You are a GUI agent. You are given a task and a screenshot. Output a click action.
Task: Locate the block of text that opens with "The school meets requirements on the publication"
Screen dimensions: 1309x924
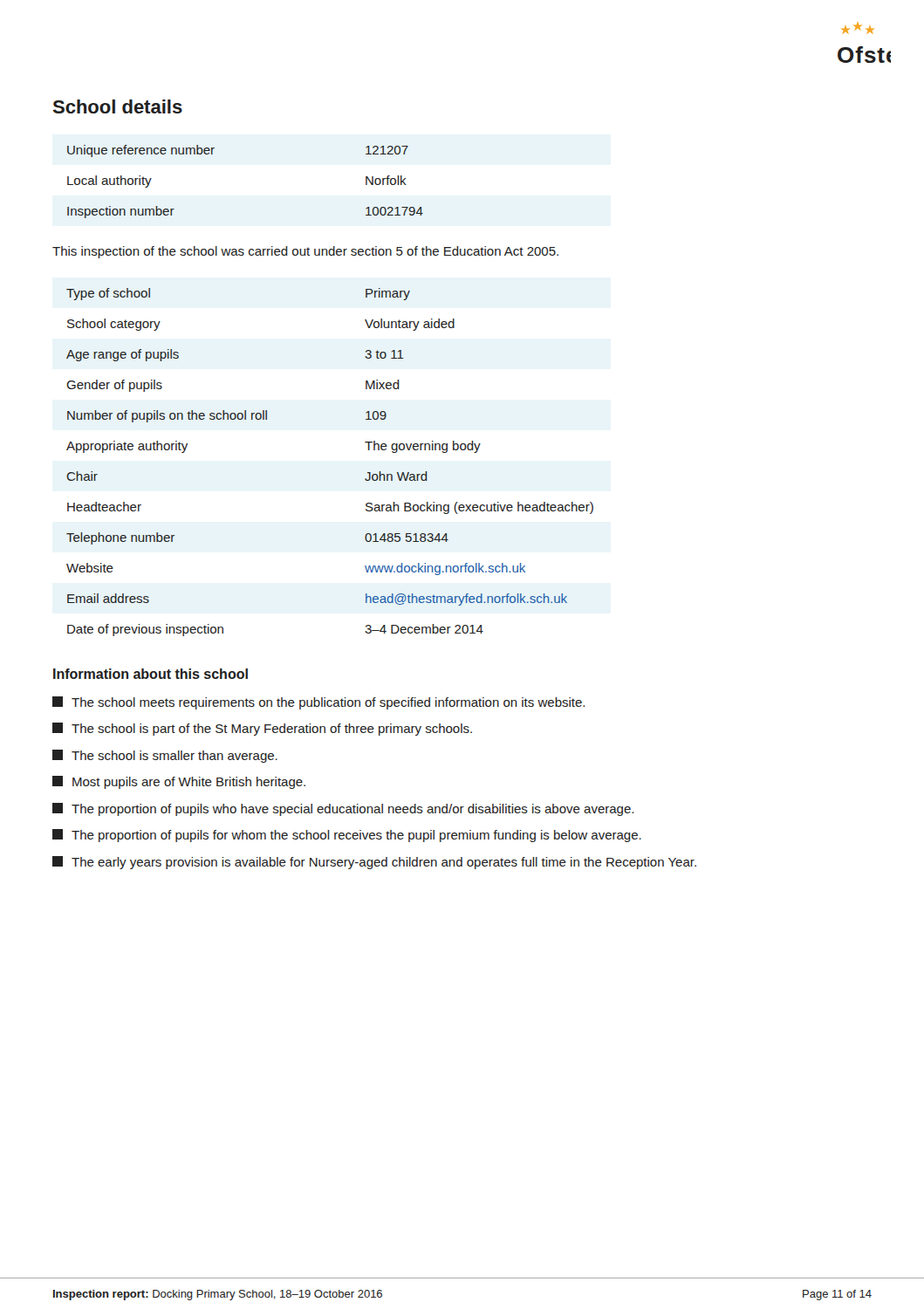click(x=462, y=702)
